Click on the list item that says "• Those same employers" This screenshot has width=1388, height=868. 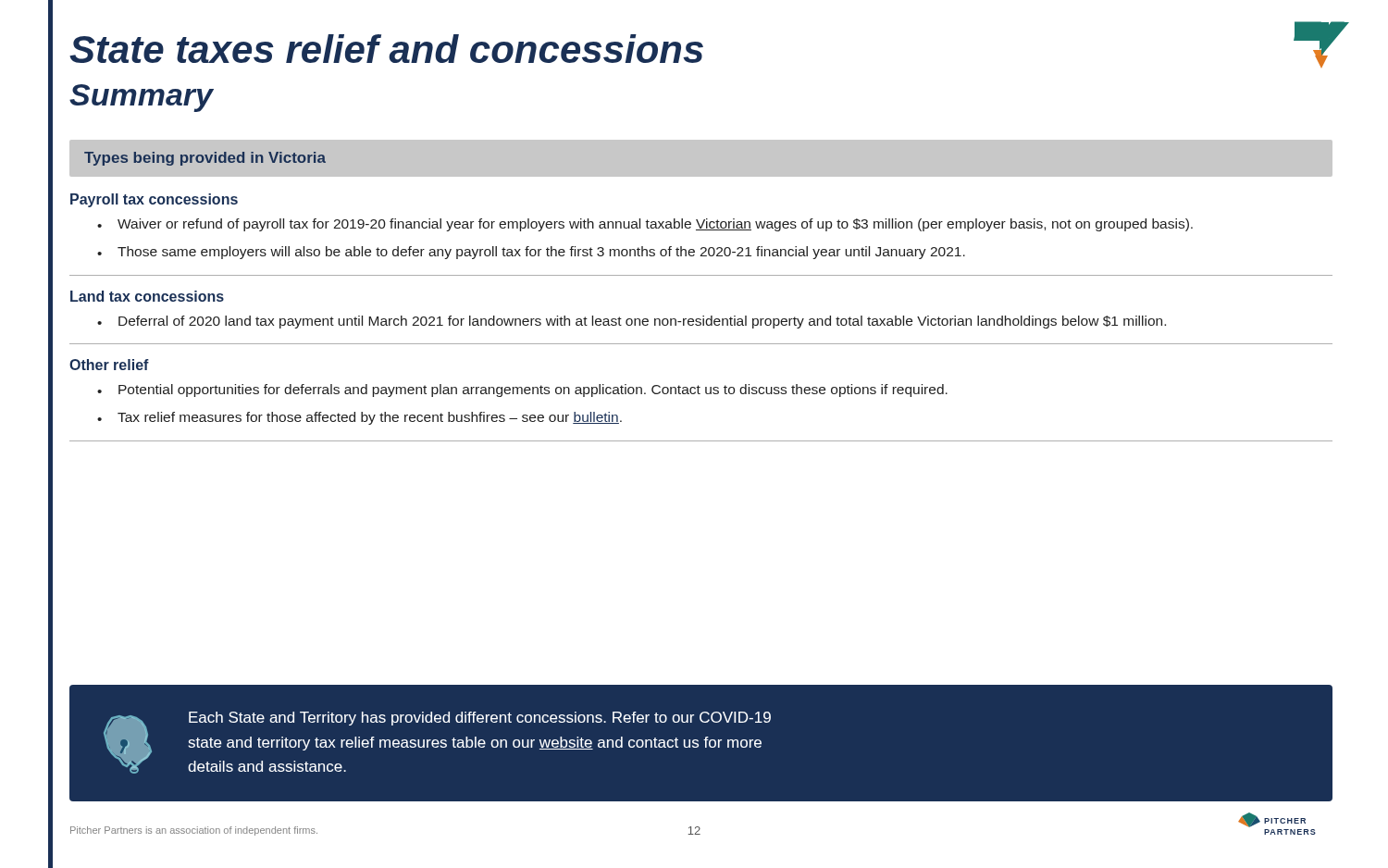715,252
